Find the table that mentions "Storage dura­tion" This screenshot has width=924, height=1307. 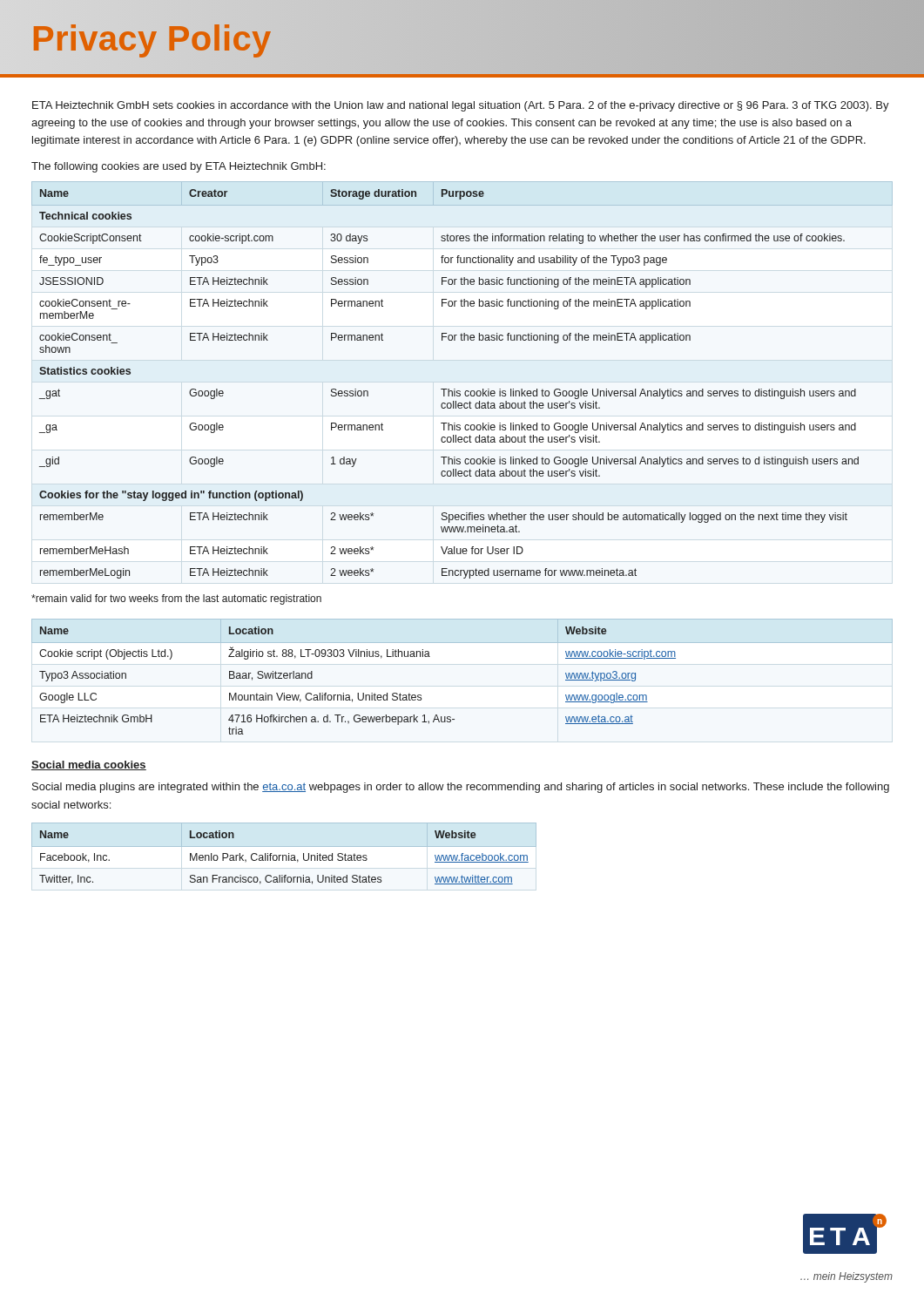coord(462,383)
